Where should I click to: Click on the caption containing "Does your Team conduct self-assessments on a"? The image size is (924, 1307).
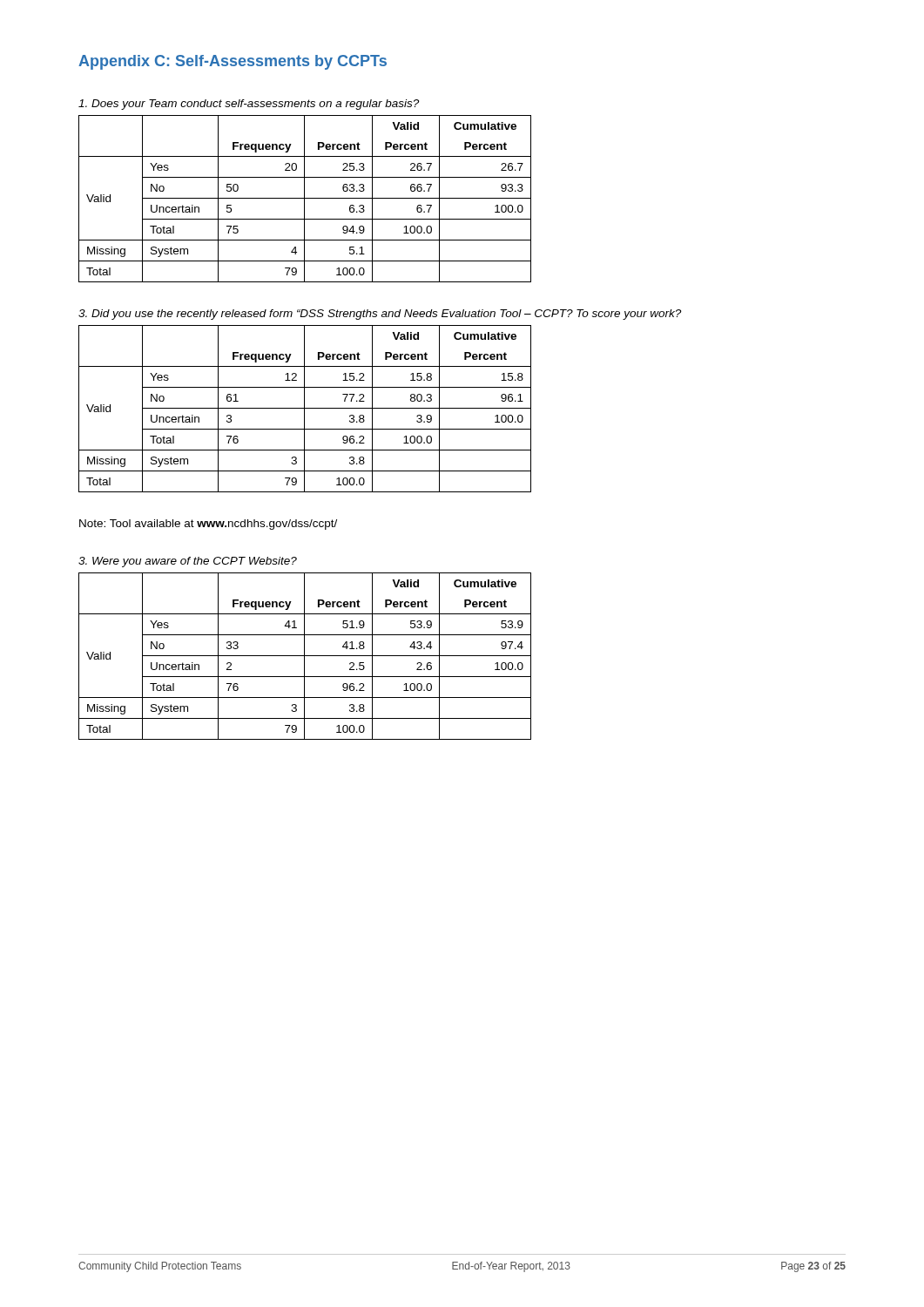point(249,105)
